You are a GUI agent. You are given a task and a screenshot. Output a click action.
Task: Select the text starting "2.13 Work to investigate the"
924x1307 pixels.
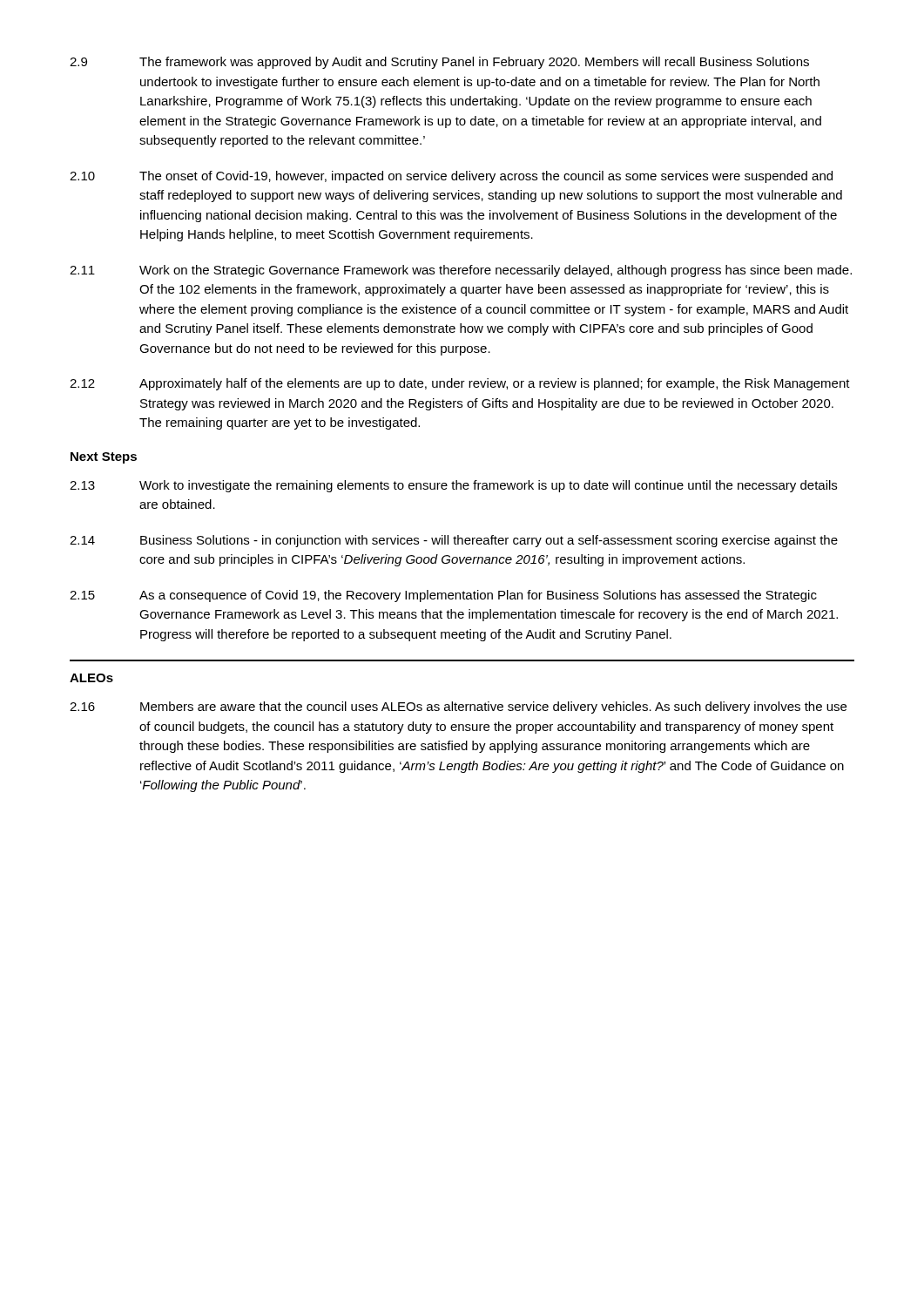click(x=462, y=495)
